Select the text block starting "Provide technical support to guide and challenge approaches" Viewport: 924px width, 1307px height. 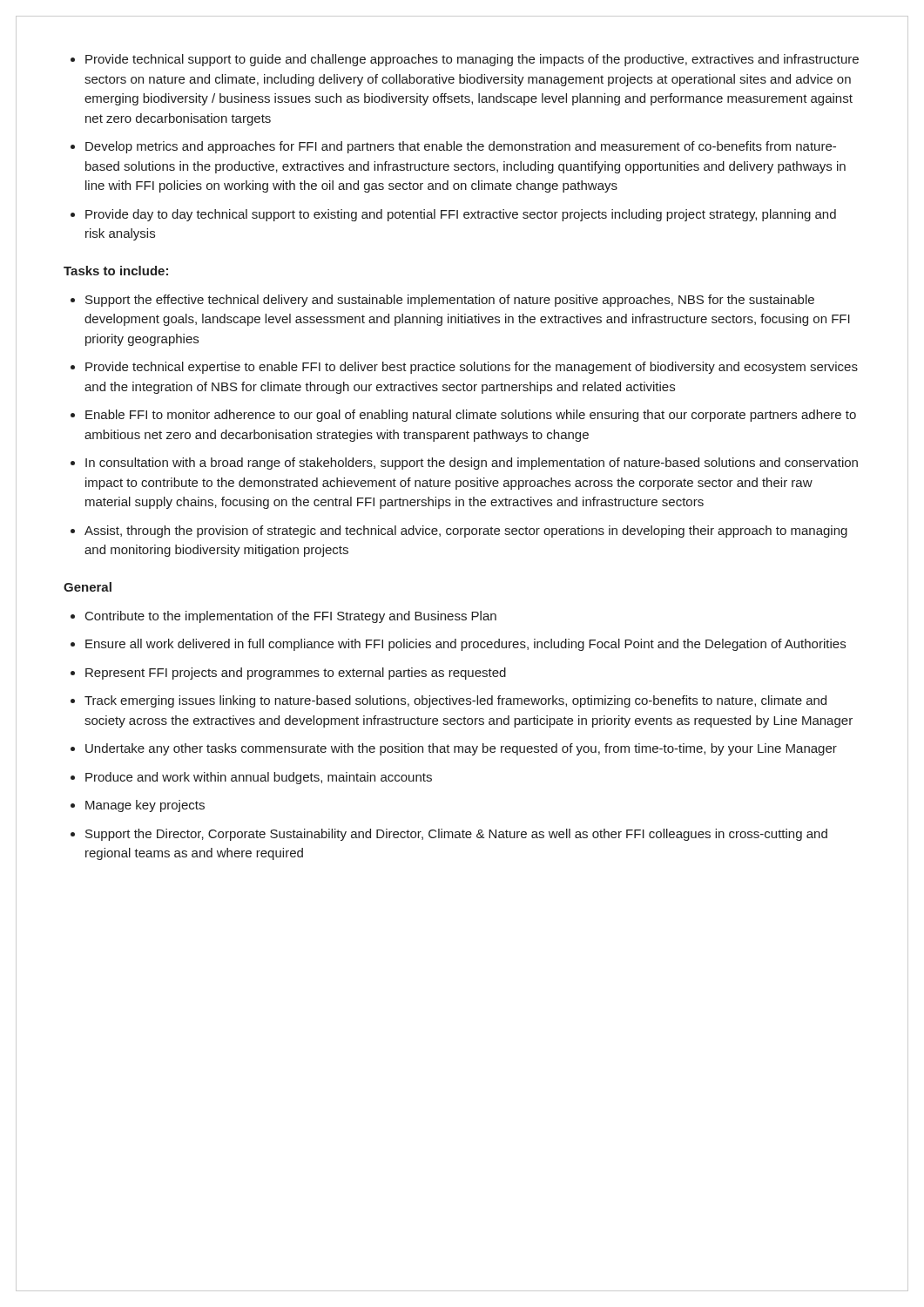pos(472,89)
